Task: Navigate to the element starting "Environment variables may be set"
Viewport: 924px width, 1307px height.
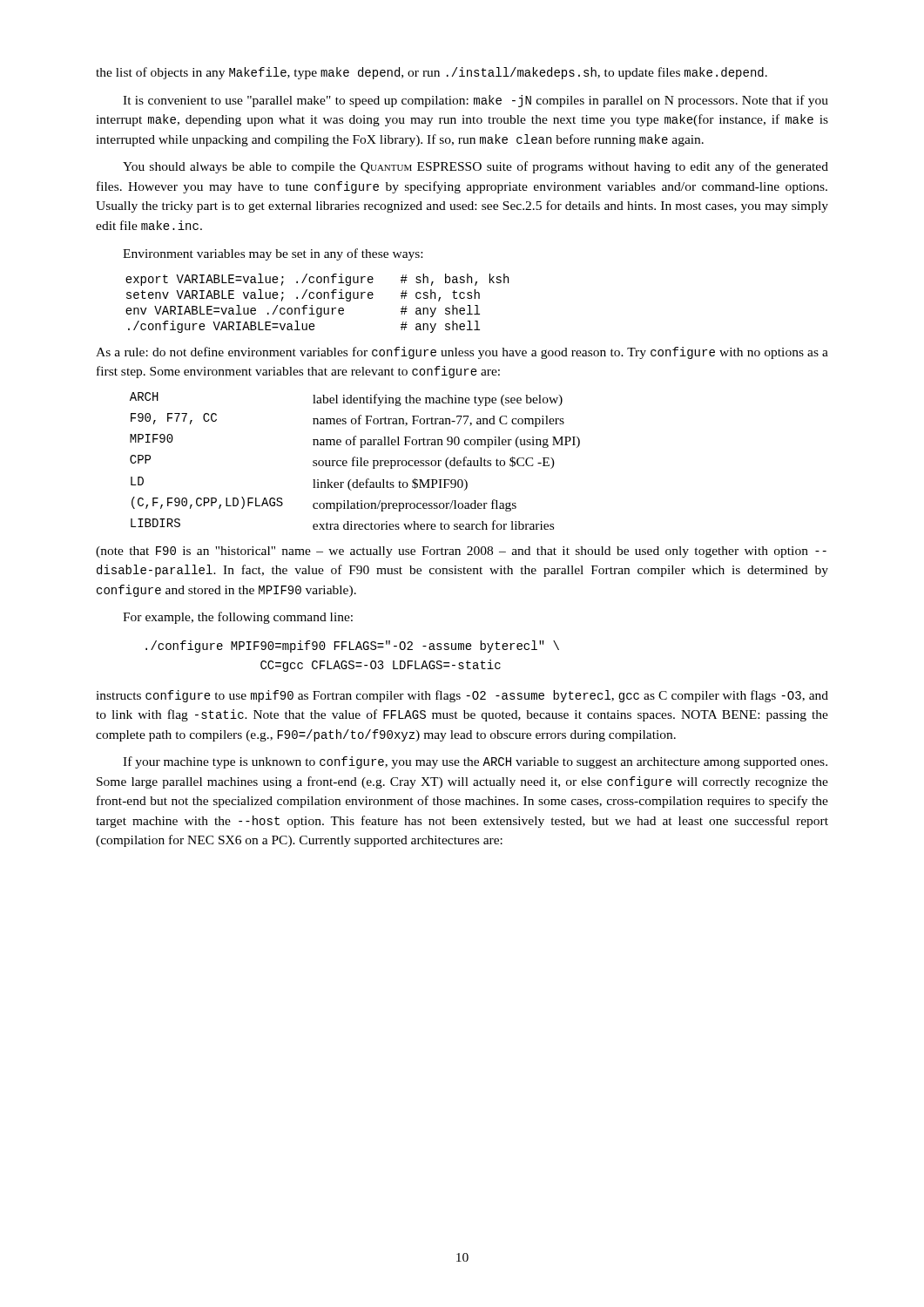Action: pyautogui.click(x=273, y=254)
